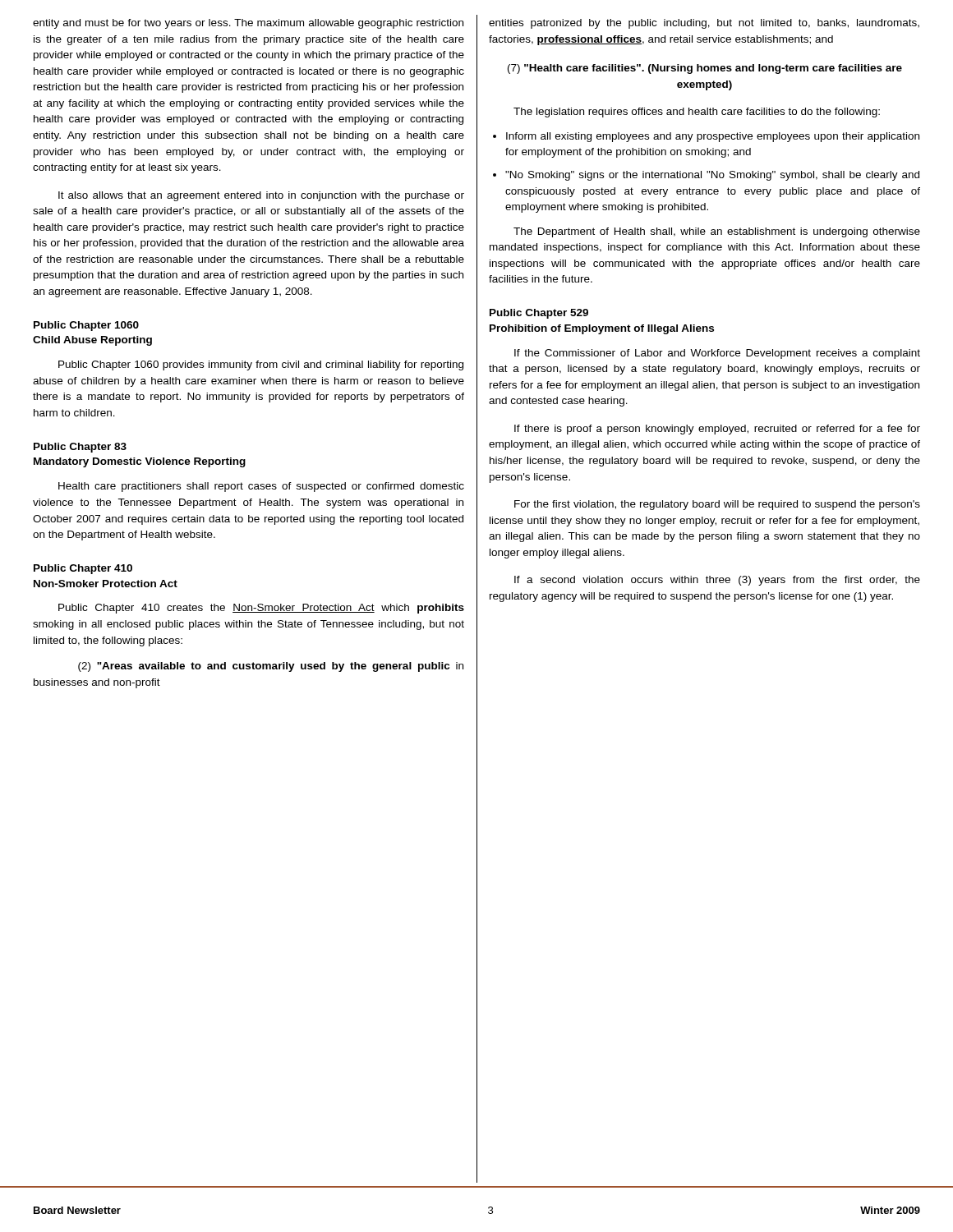Find "Public Chapter 1060 Child Abuse Reporting" on this page

(x=93, y=332)
